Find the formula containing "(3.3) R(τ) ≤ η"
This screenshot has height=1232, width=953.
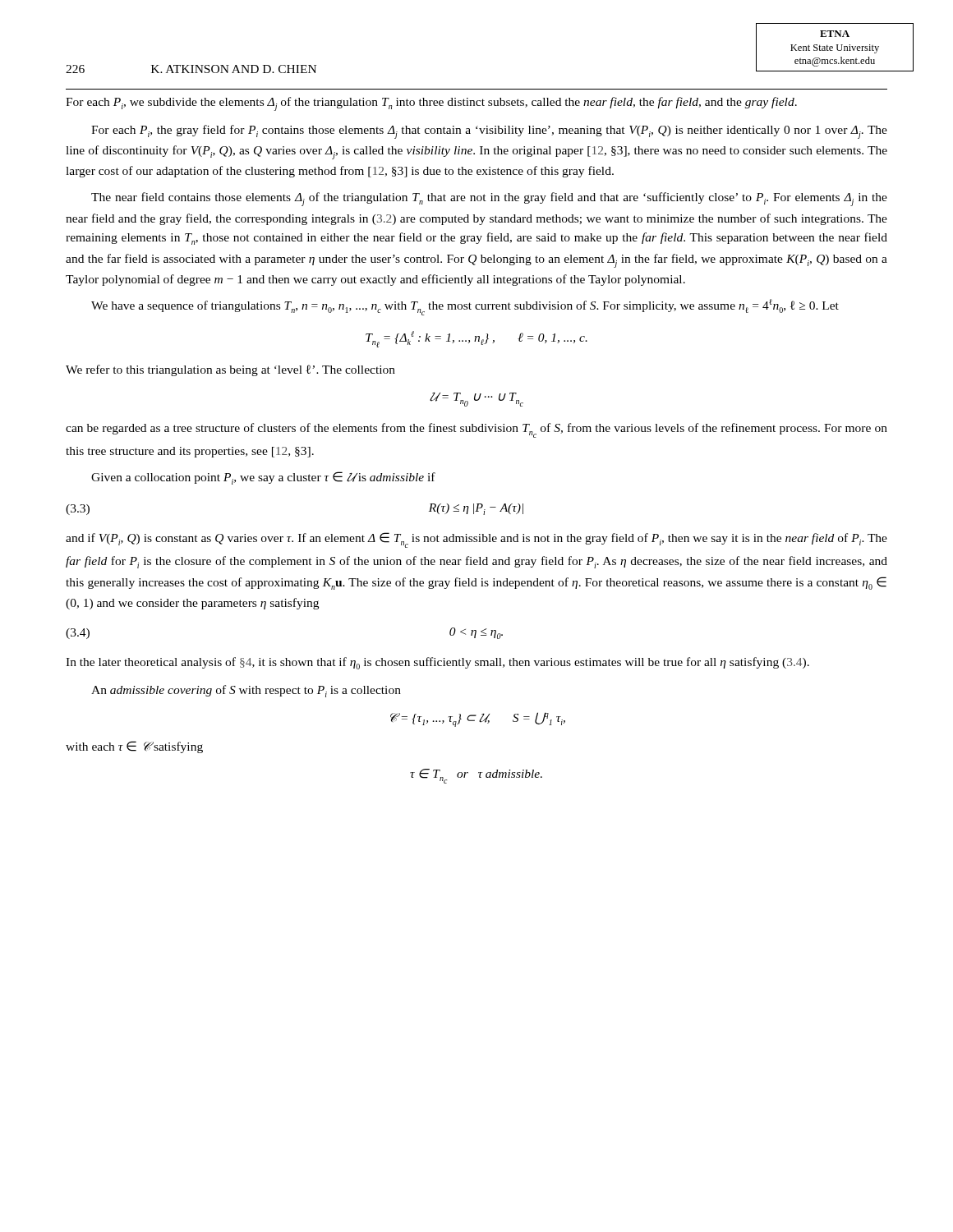click(476, 508)
